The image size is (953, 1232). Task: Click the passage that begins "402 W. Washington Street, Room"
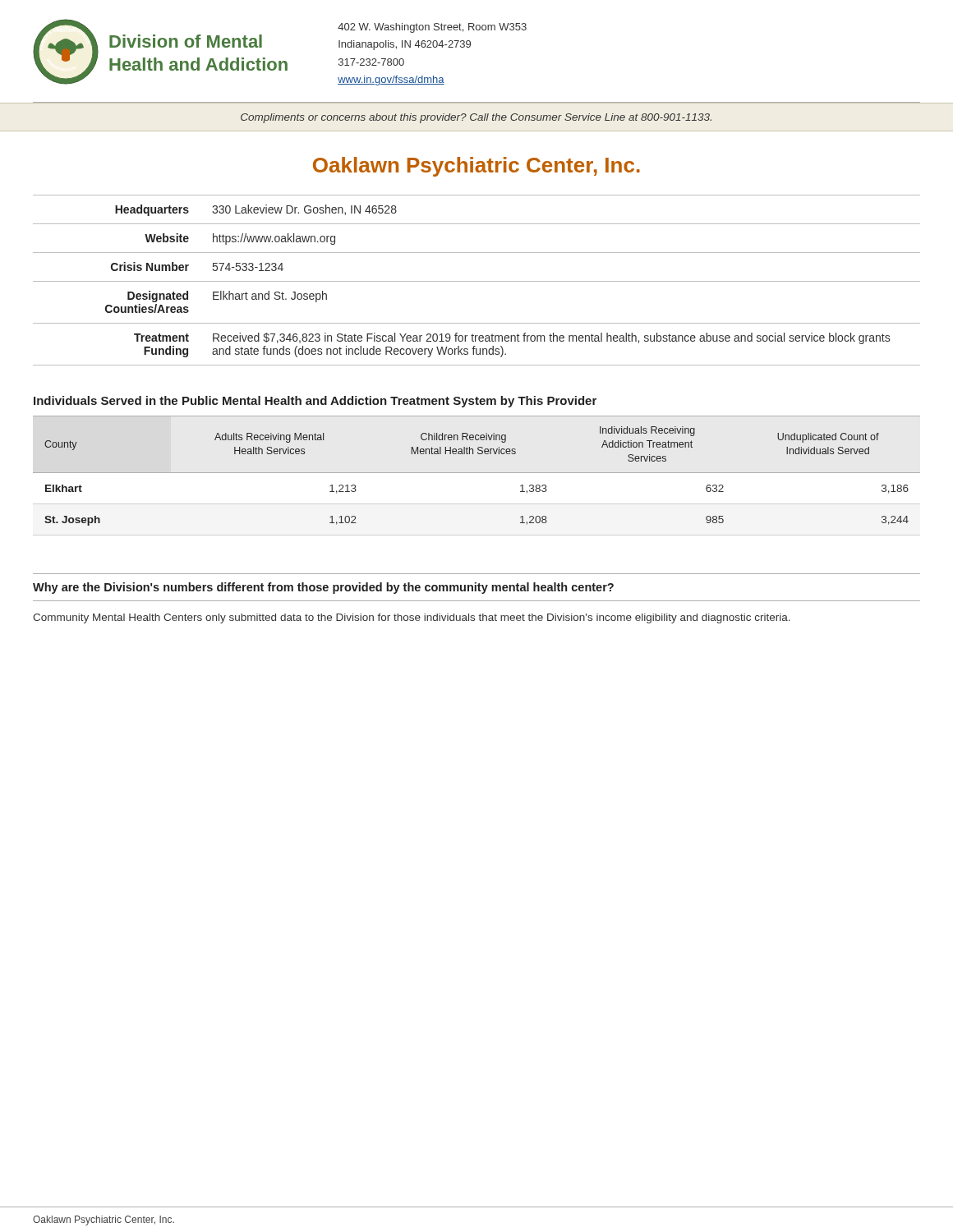[x=432, y=53]
